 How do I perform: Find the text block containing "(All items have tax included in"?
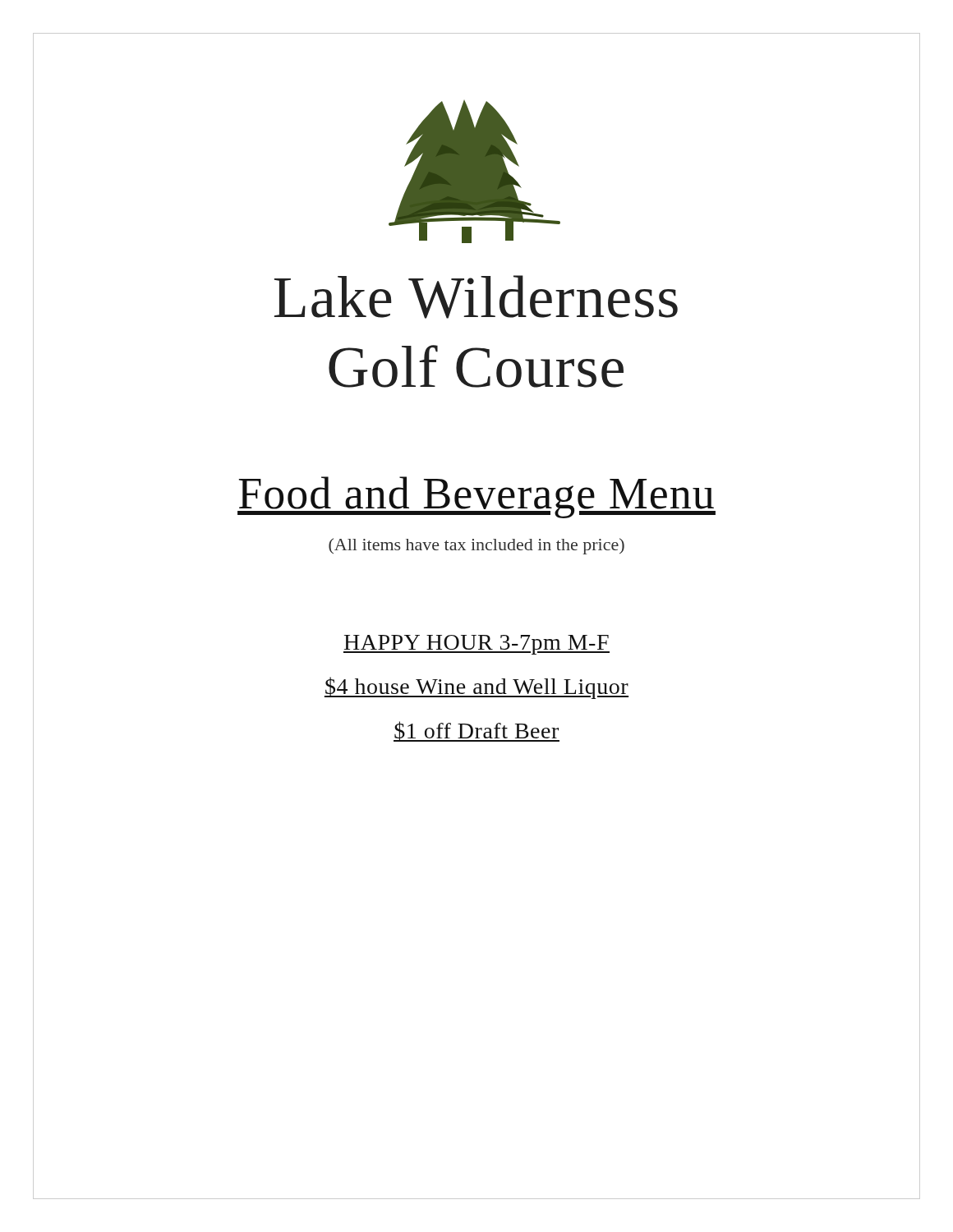[x=476, y=544]
